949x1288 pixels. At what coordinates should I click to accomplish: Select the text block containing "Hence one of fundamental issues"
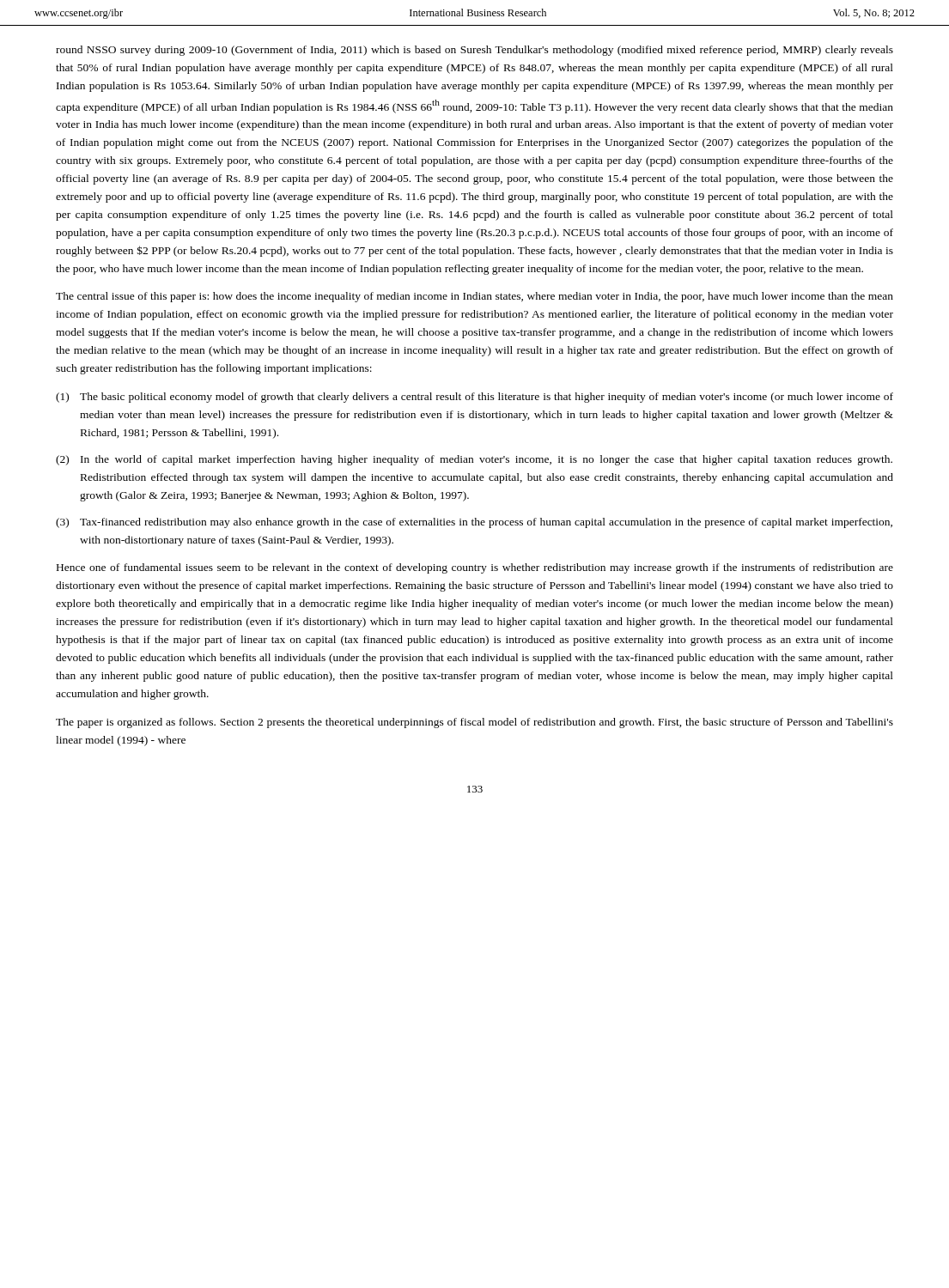pos(474,631)
